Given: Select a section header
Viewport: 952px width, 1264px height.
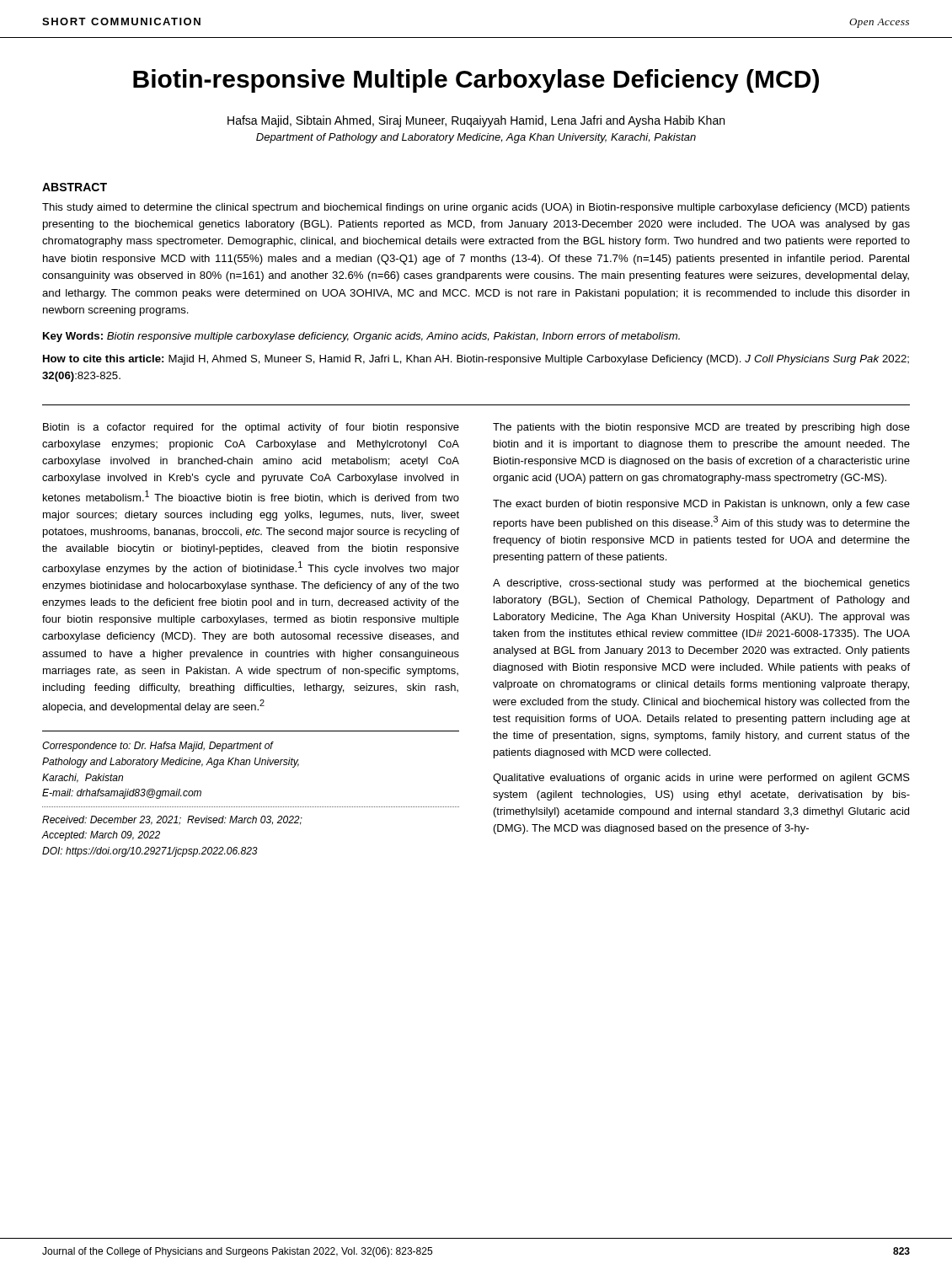Looking at the screenshot, I should coord(75,187).
